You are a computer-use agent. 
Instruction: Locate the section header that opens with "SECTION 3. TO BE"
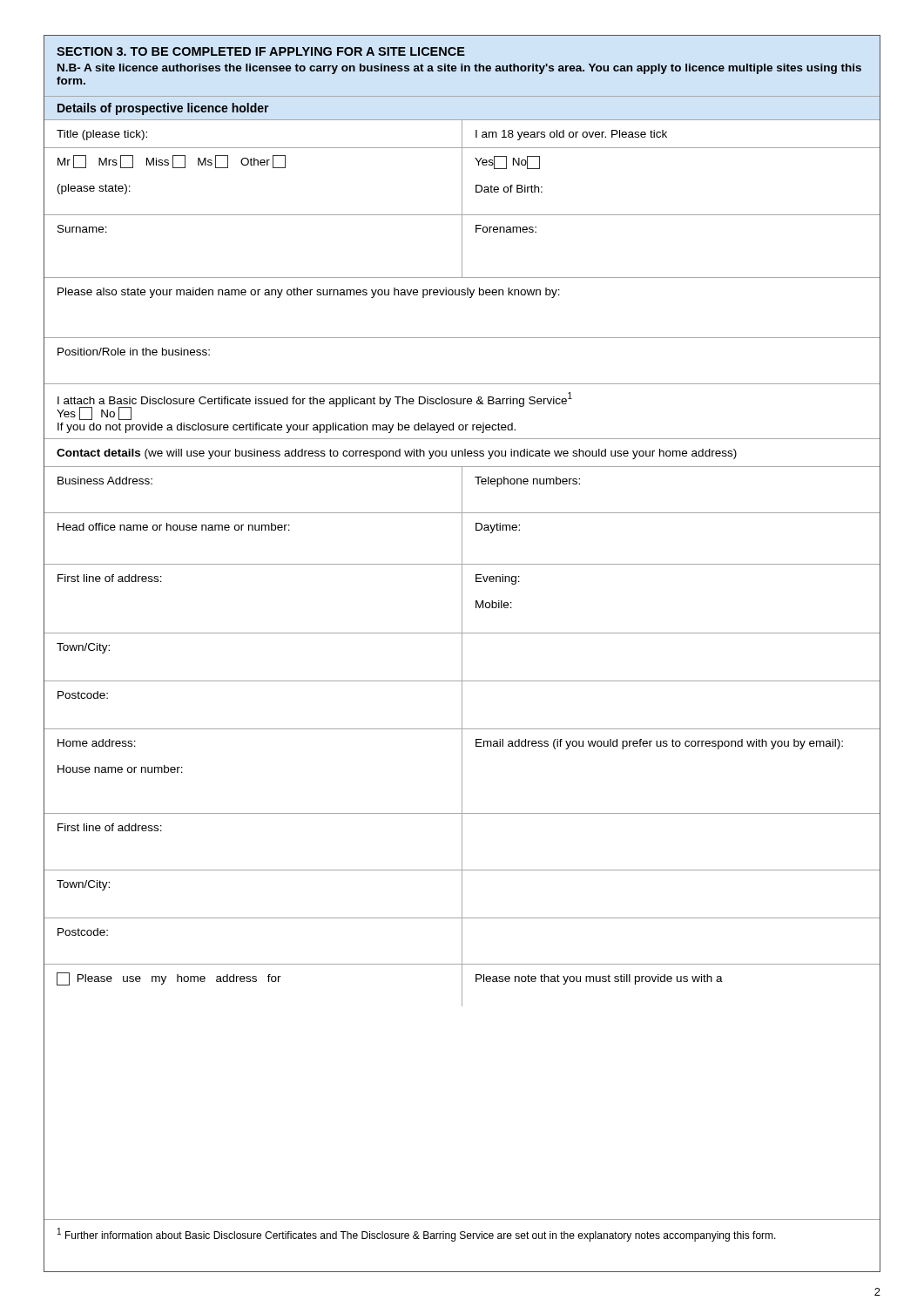point(462,66)
